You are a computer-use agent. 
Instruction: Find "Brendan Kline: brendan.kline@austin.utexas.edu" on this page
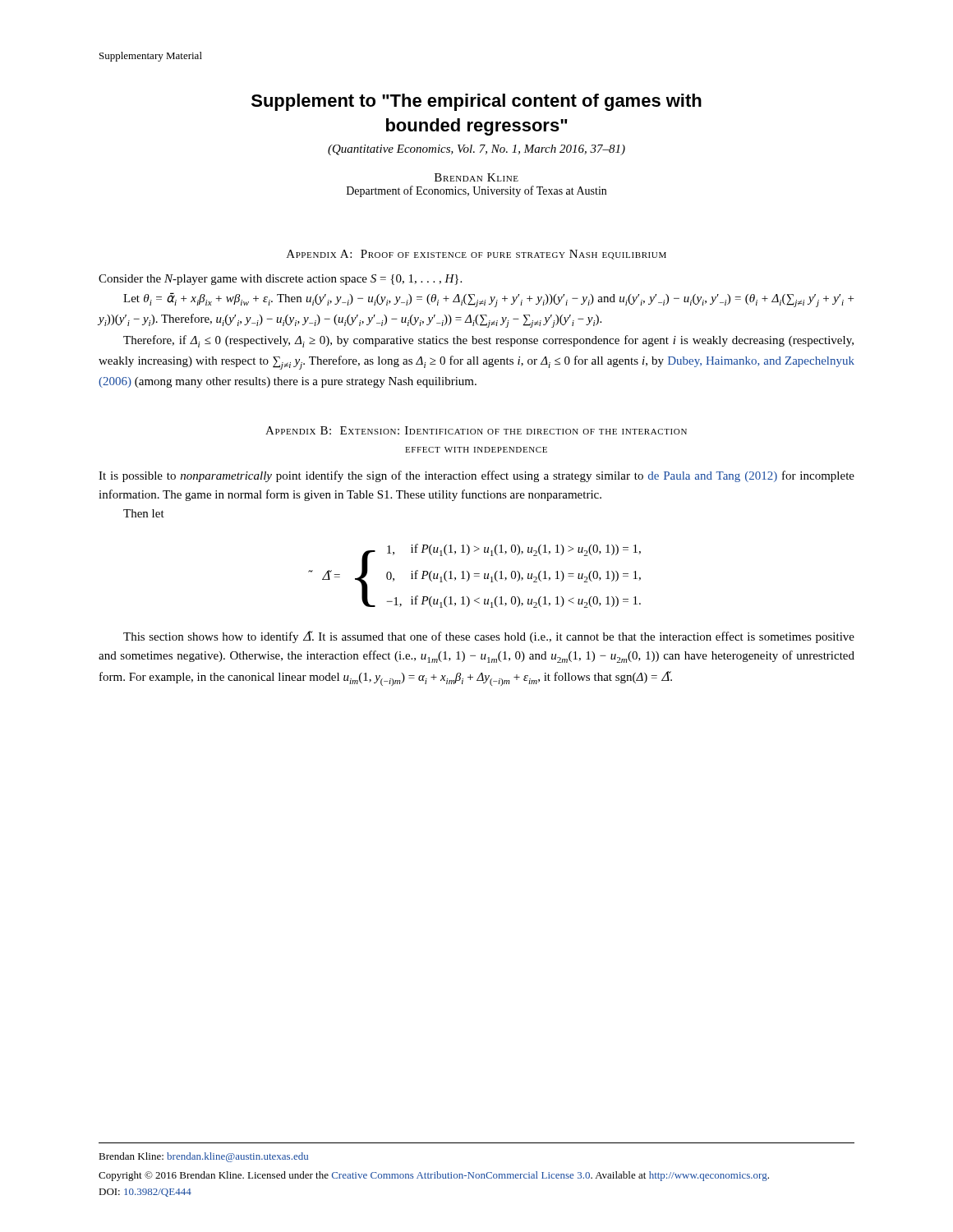(x=204, y=1156)
